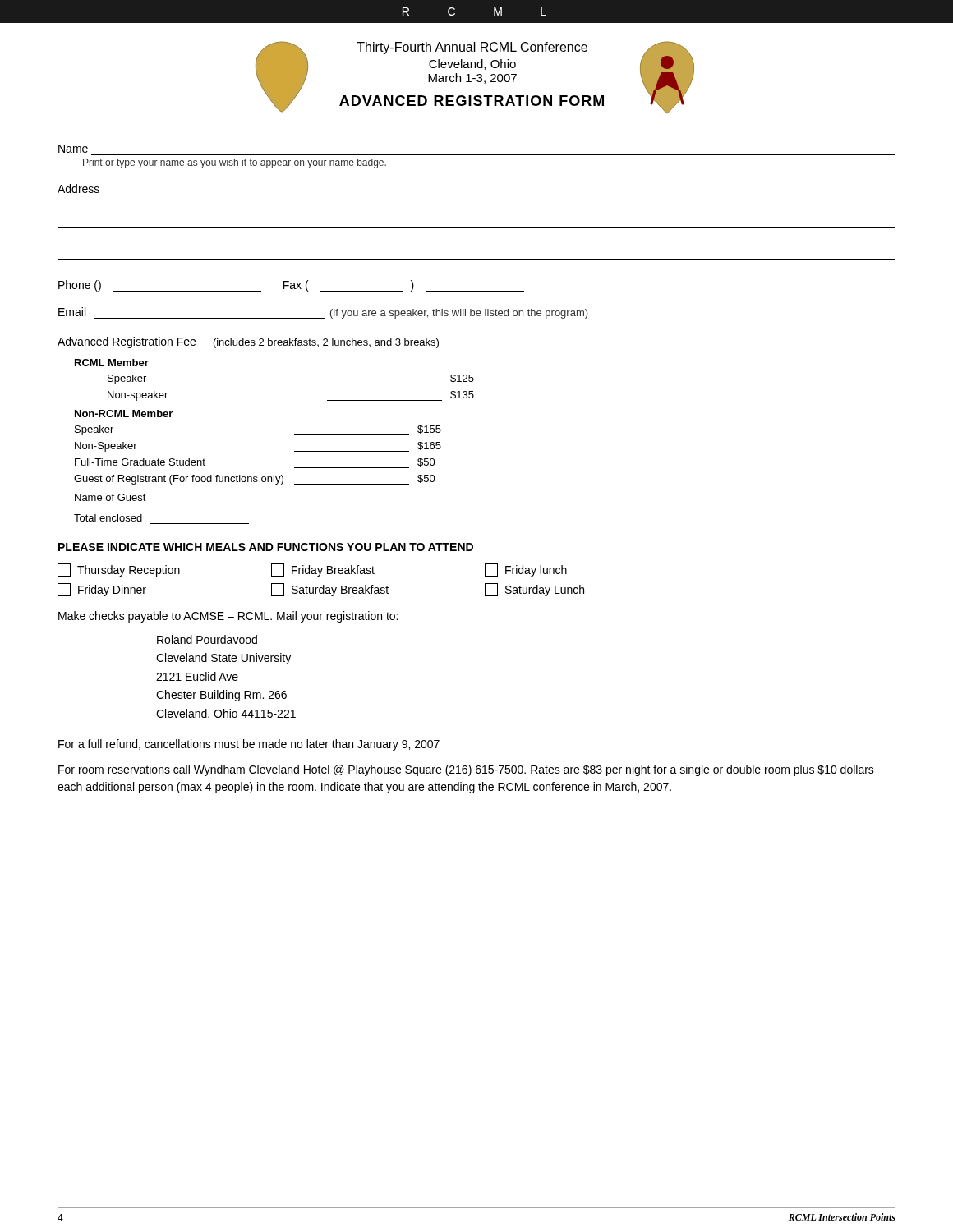Viewport: 953px width, 1232px height.
Task: Locate the block of text that opens with "Email (if you are a"
Action: [323, 311]
